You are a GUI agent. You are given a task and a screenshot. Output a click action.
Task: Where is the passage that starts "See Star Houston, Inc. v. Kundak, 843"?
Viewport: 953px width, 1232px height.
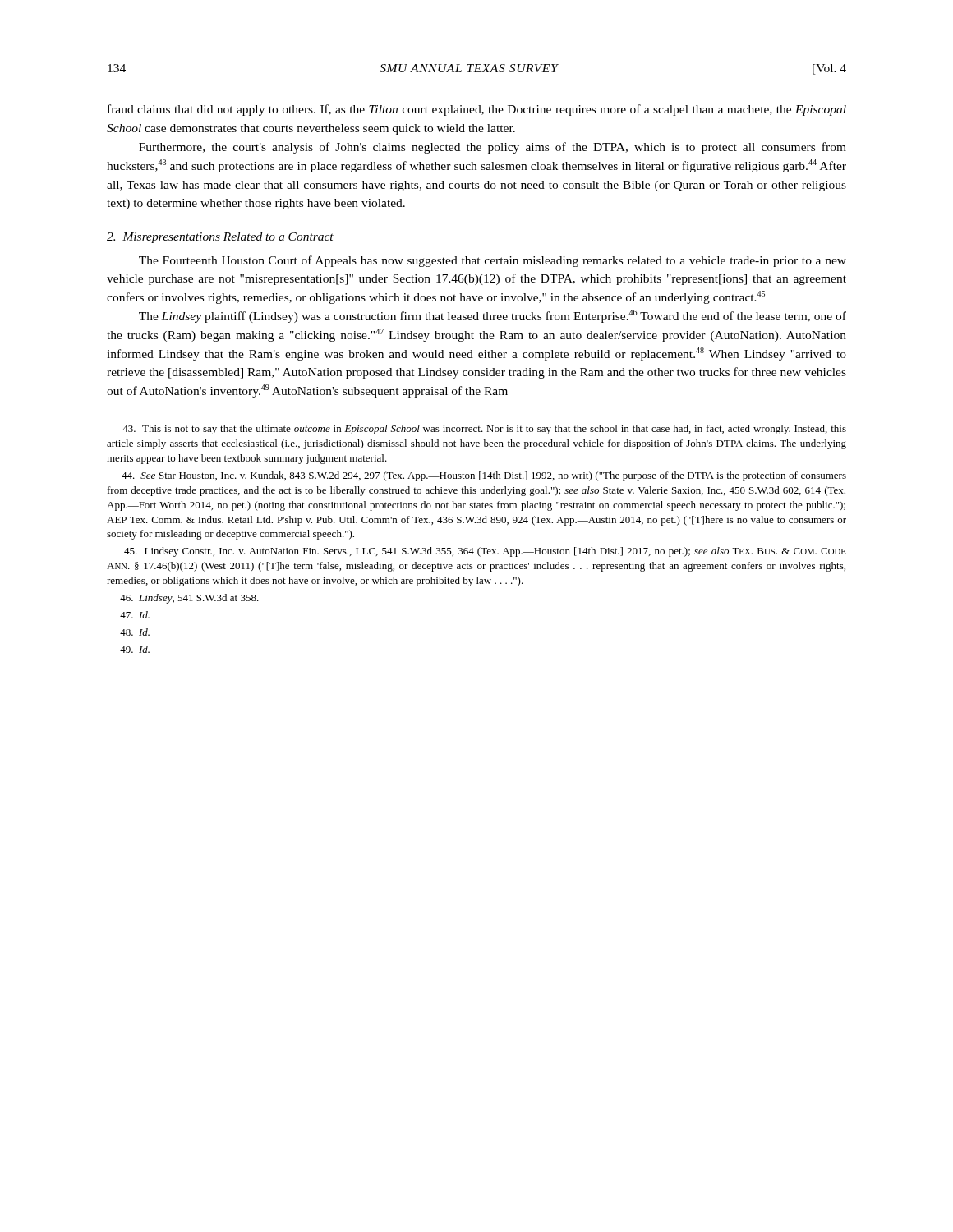tap(476, 505)
